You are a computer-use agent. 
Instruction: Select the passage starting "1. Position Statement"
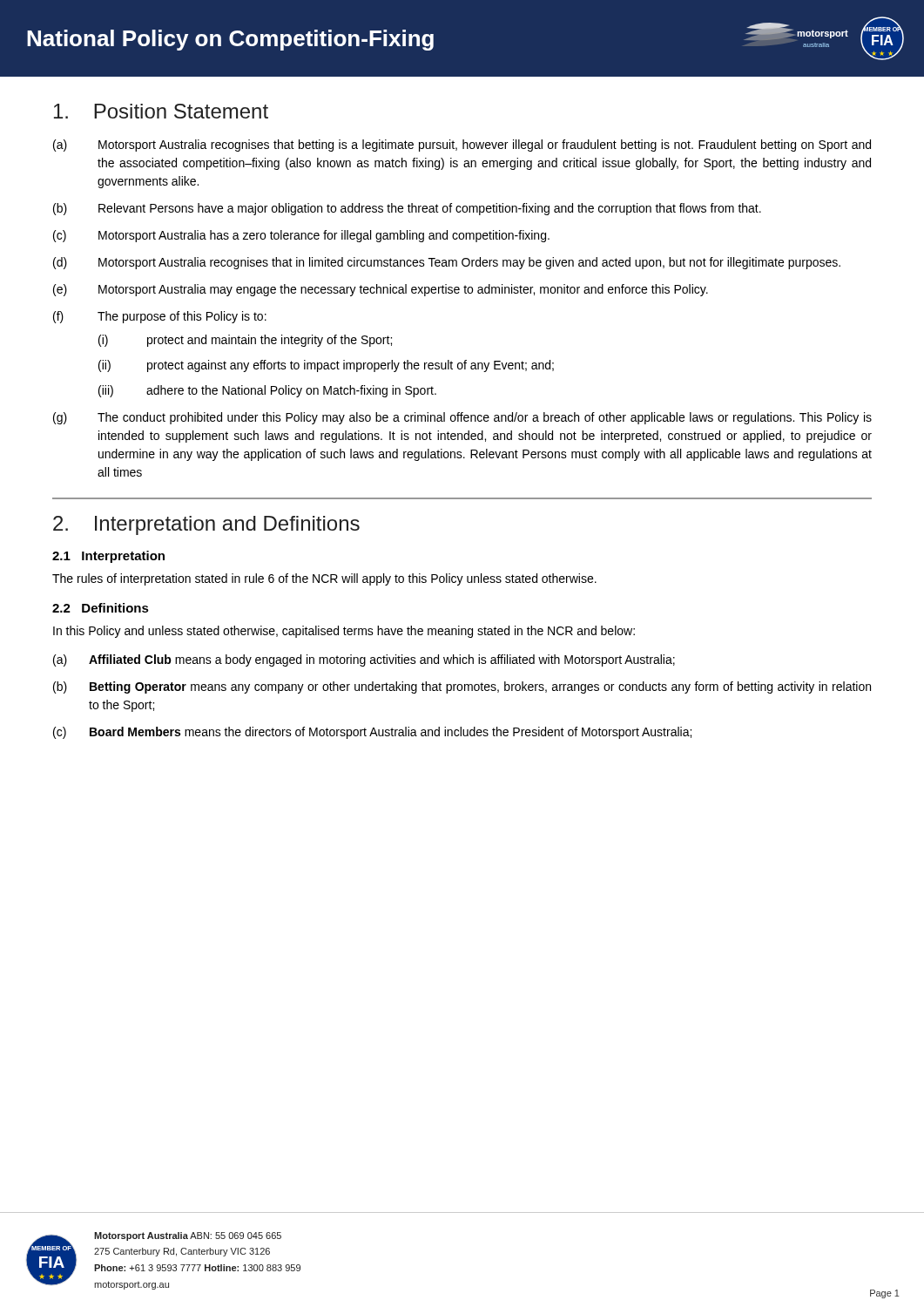[160, 111]
